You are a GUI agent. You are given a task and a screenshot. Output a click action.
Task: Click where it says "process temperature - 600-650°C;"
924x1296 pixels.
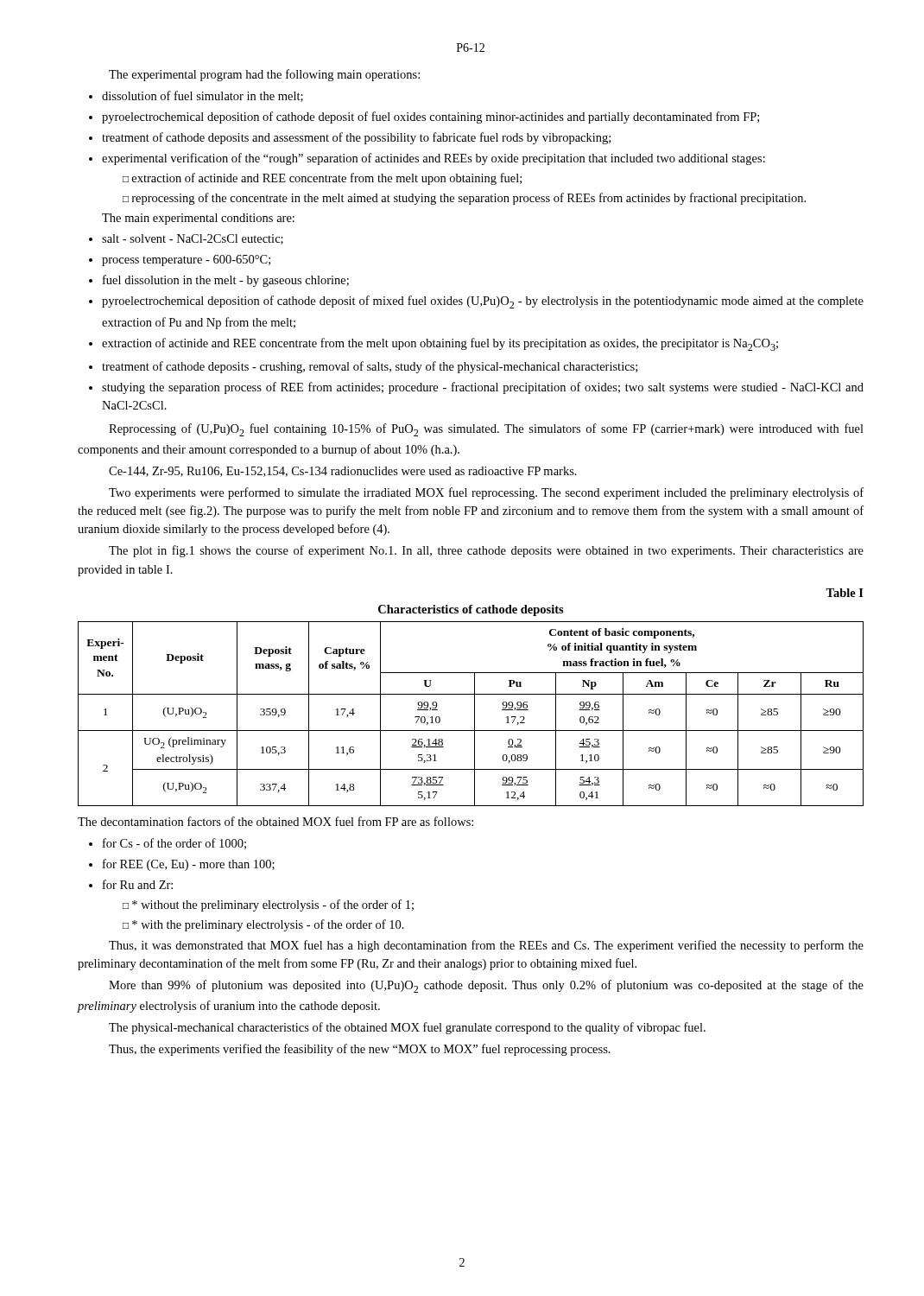click(x=187, y=259)
